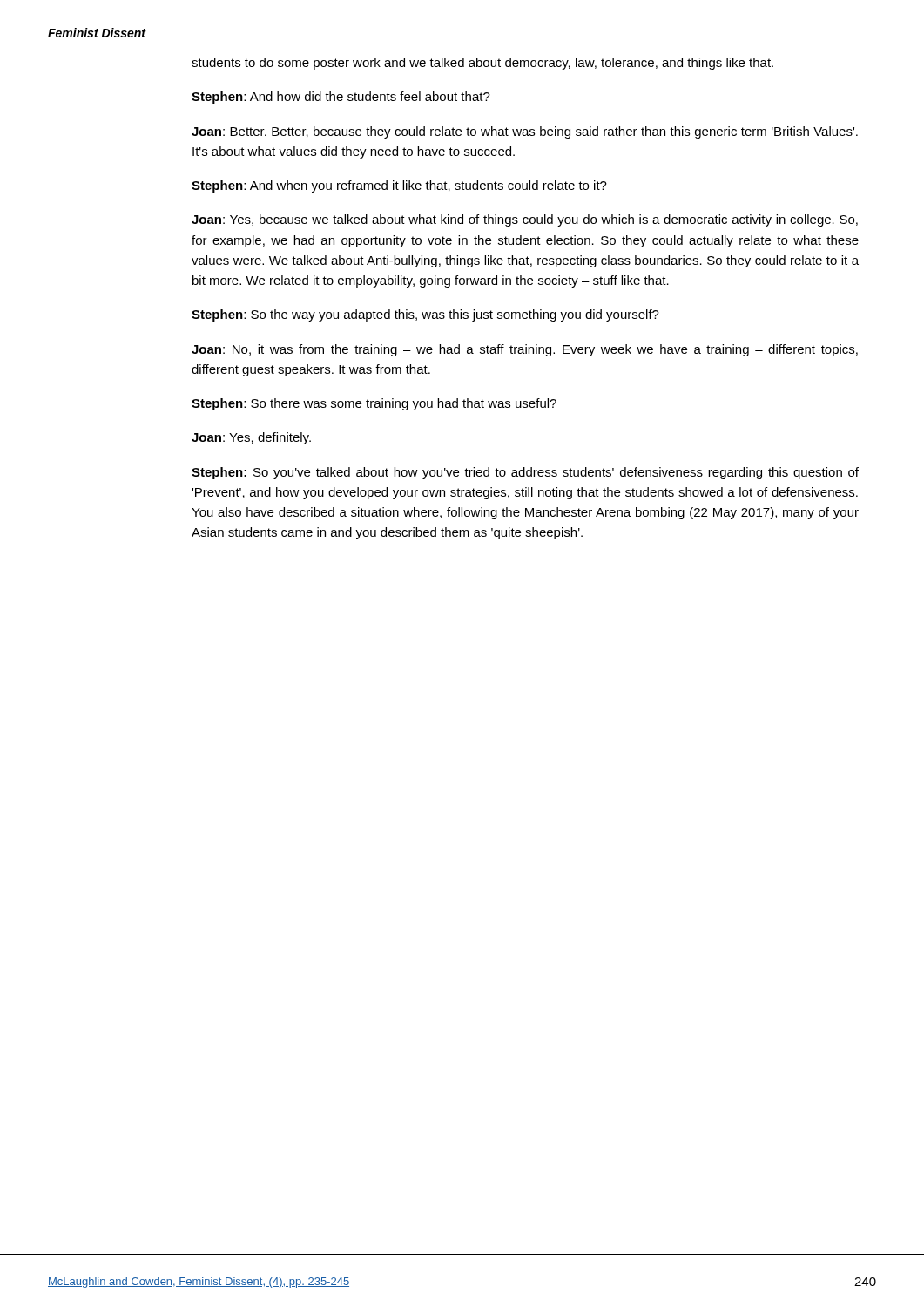924x1307 pixels.
Task: Point to the block starting "Stephen: So the way you"
Action: (425, 314)
